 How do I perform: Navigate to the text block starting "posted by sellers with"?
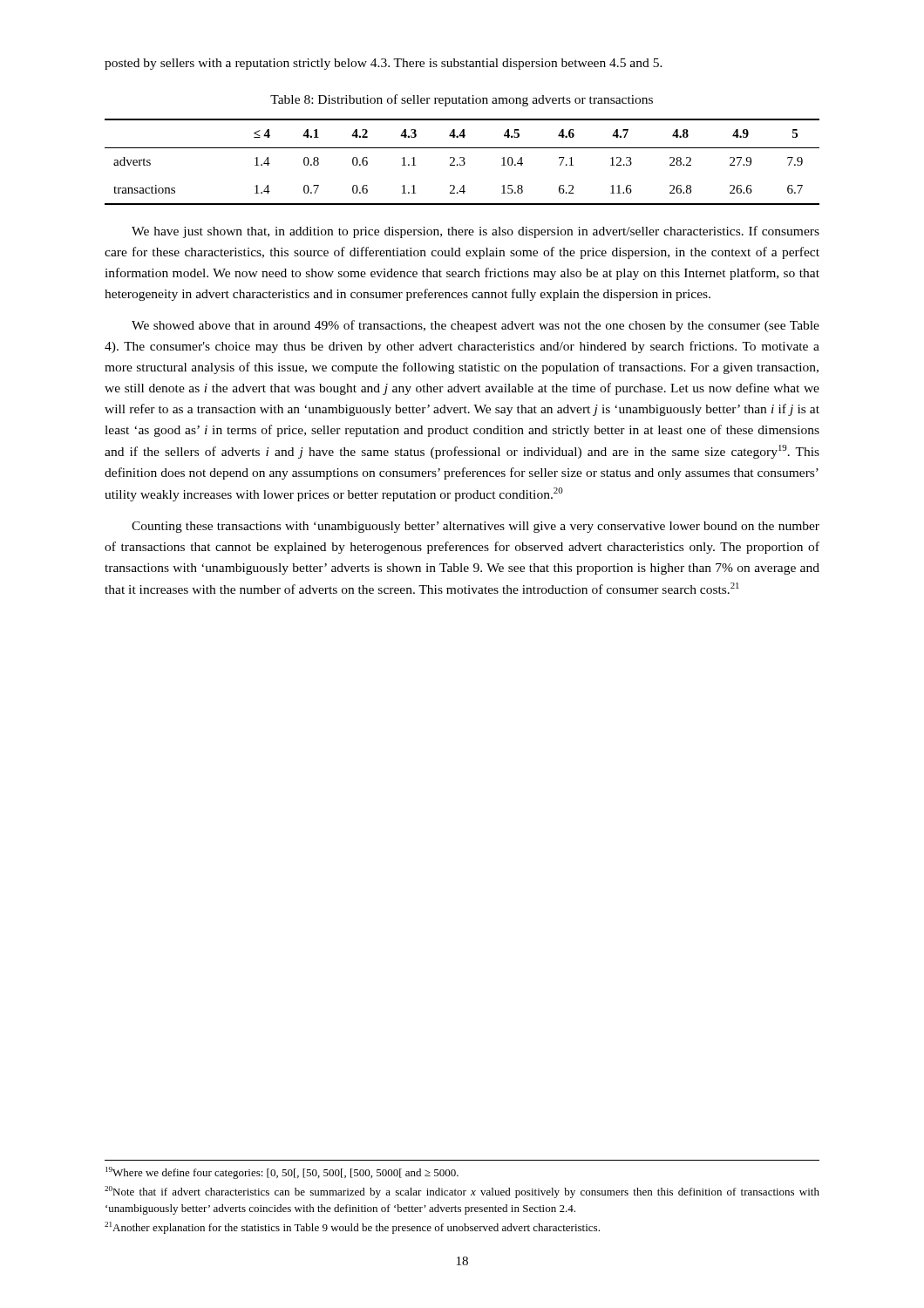tap(384, 62)
